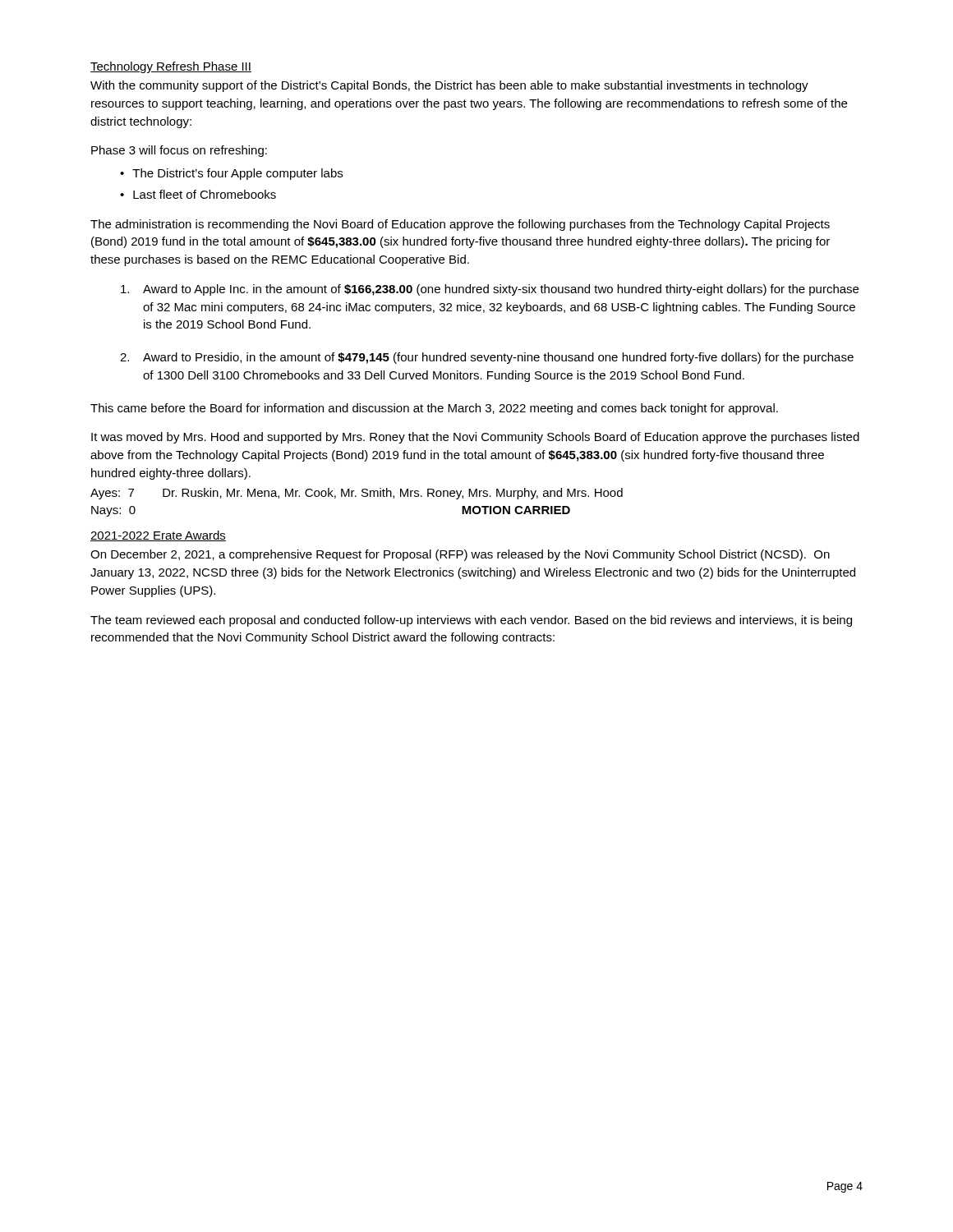
Task: Find the section header that says "Technology Refresh Phase III"
Action: (x=171, y=66)
